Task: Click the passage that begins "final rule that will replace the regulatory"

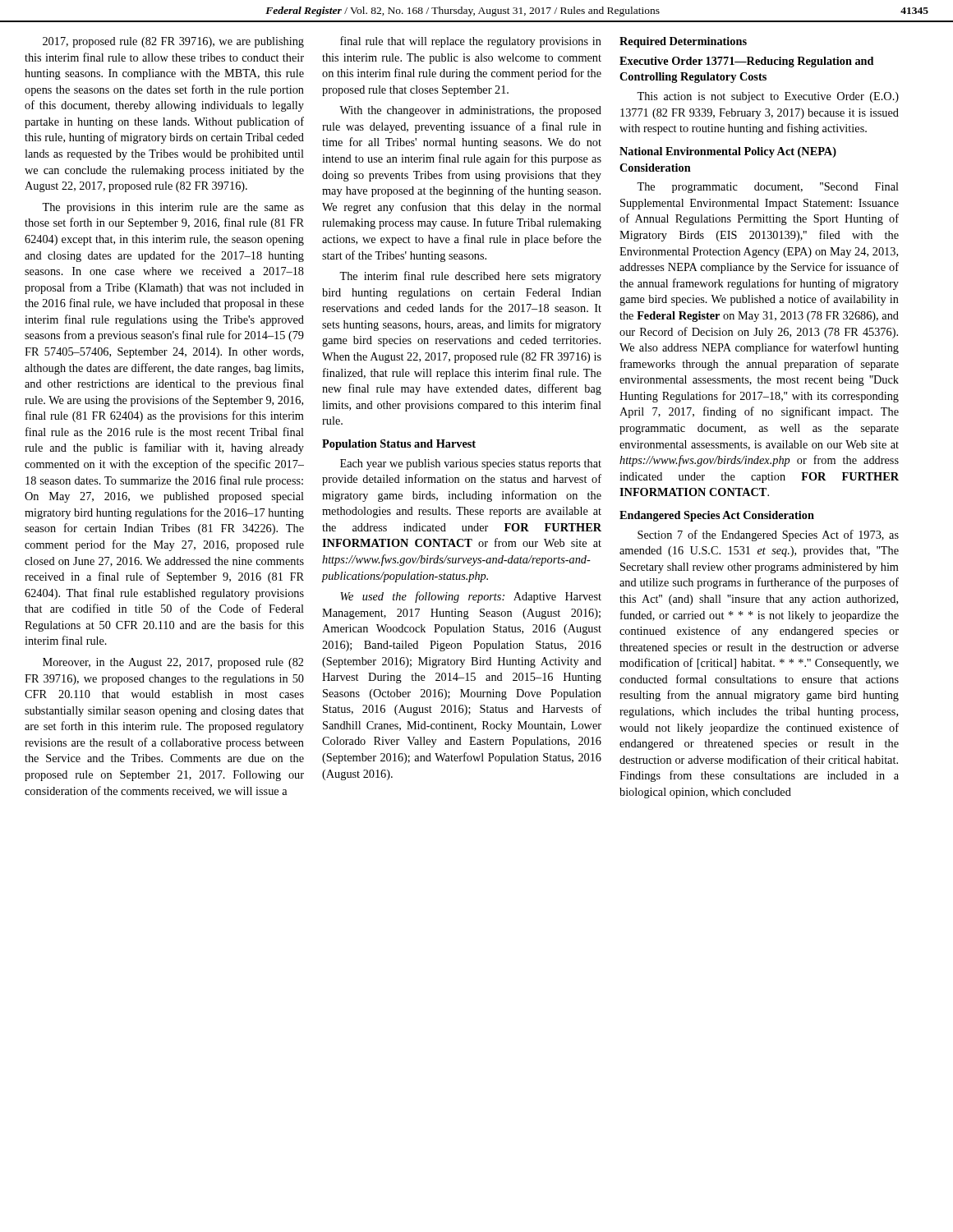Action: pos(462,66)
